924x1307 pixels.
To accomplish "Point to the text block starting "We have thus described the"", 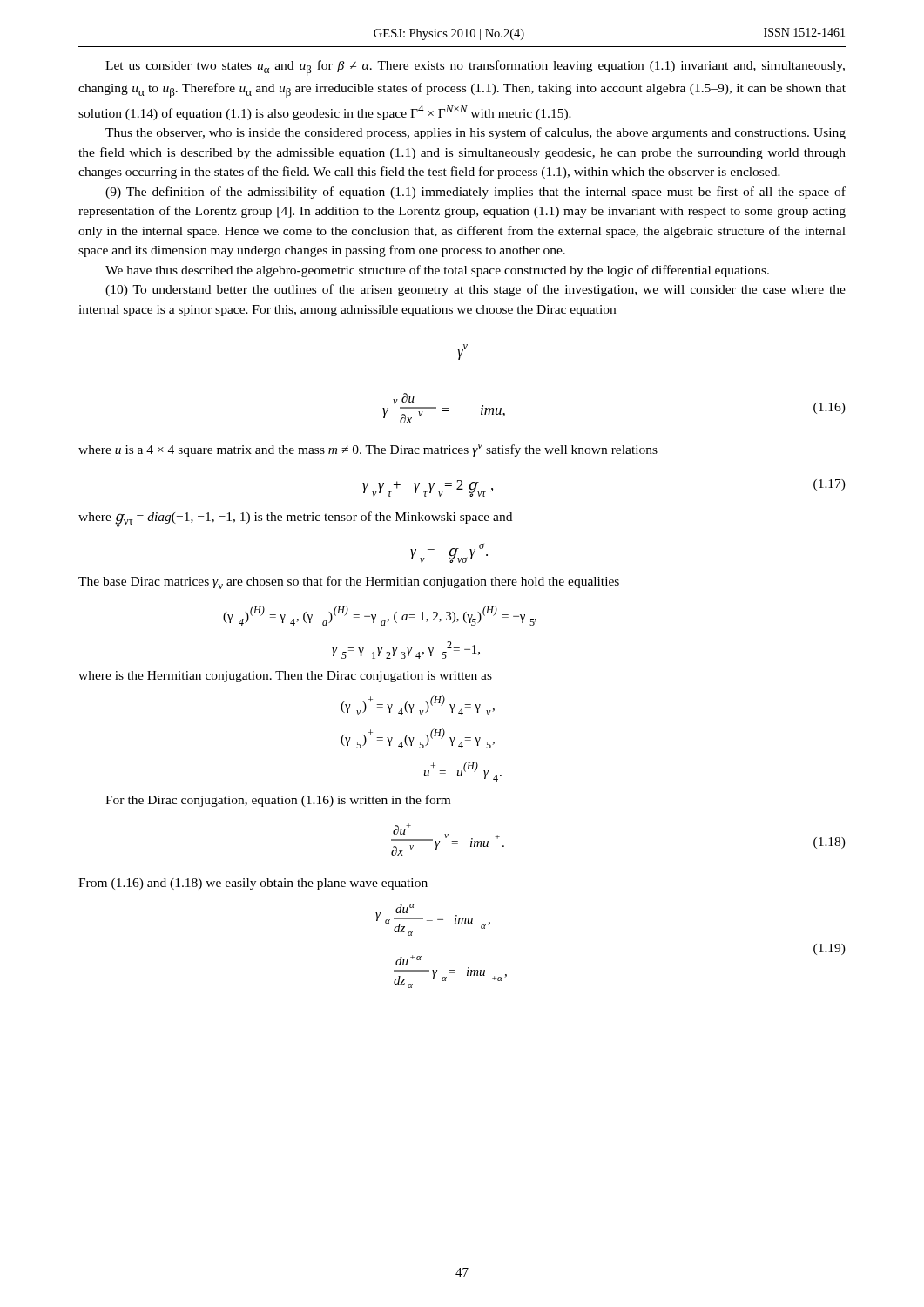I will point(462,270).
